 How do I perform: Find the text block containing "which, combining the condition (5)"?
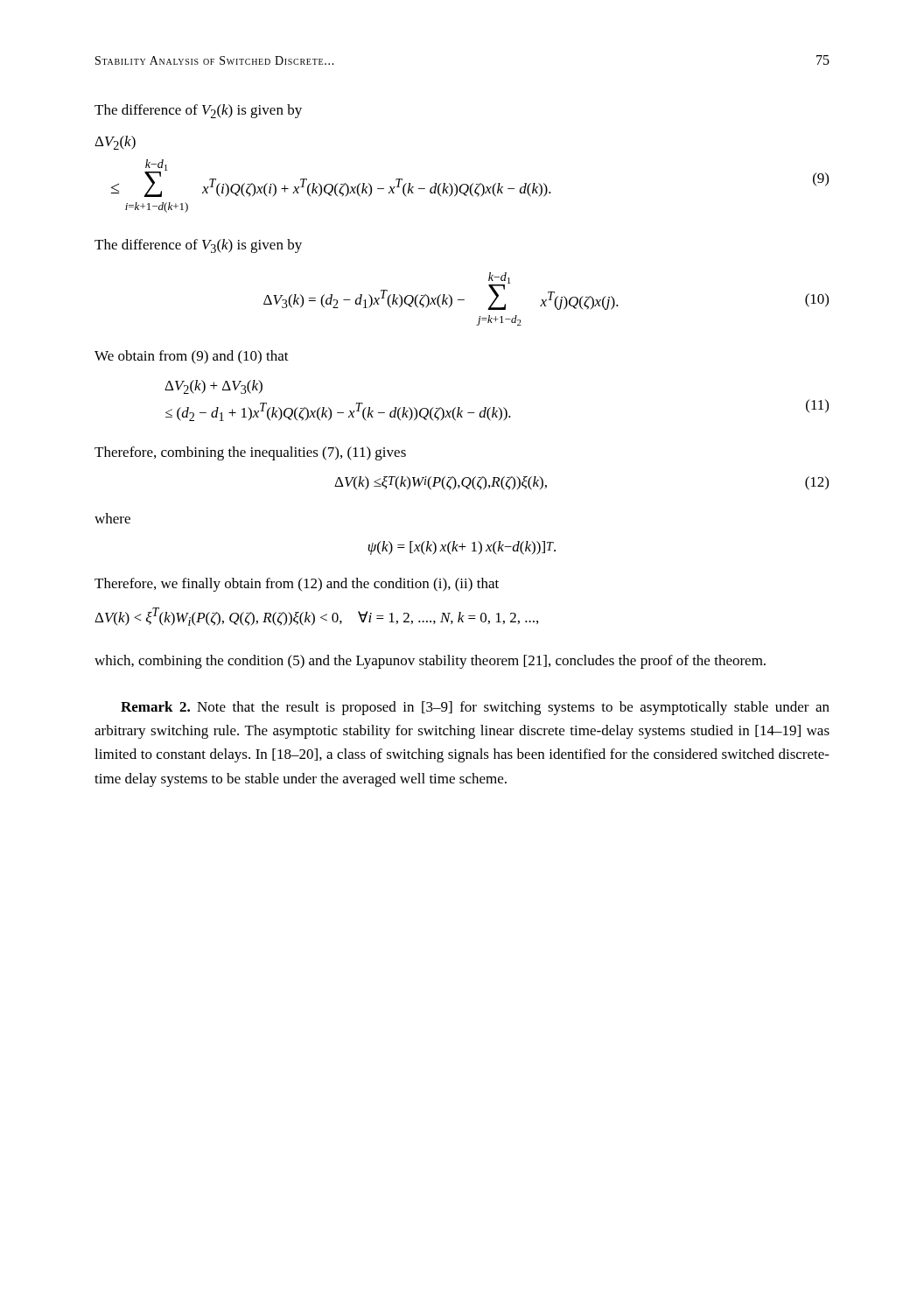tap(431, 660)
